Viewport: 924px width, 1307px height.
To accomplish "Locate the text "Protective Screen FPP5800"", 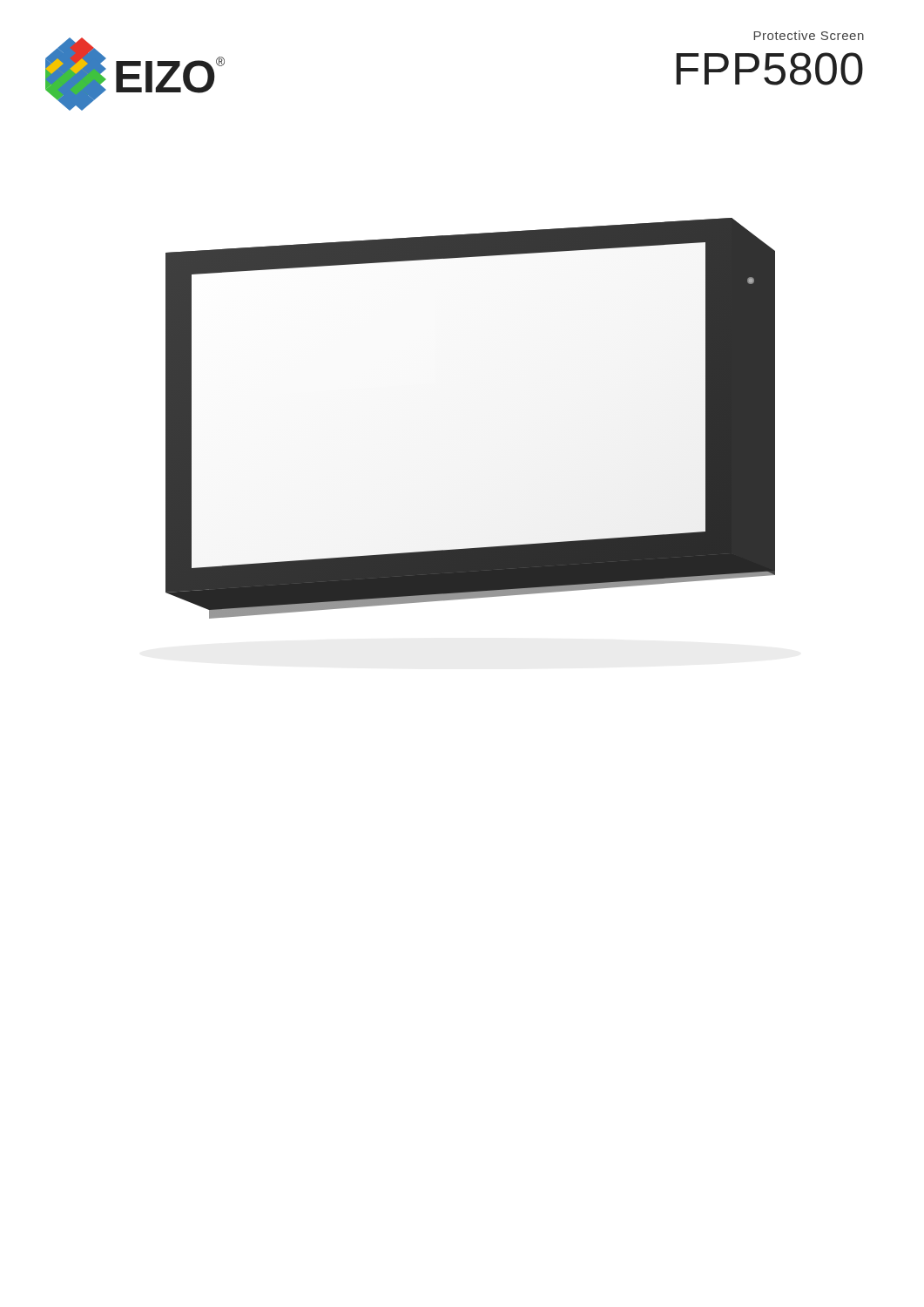I will [x=769, y=61].
